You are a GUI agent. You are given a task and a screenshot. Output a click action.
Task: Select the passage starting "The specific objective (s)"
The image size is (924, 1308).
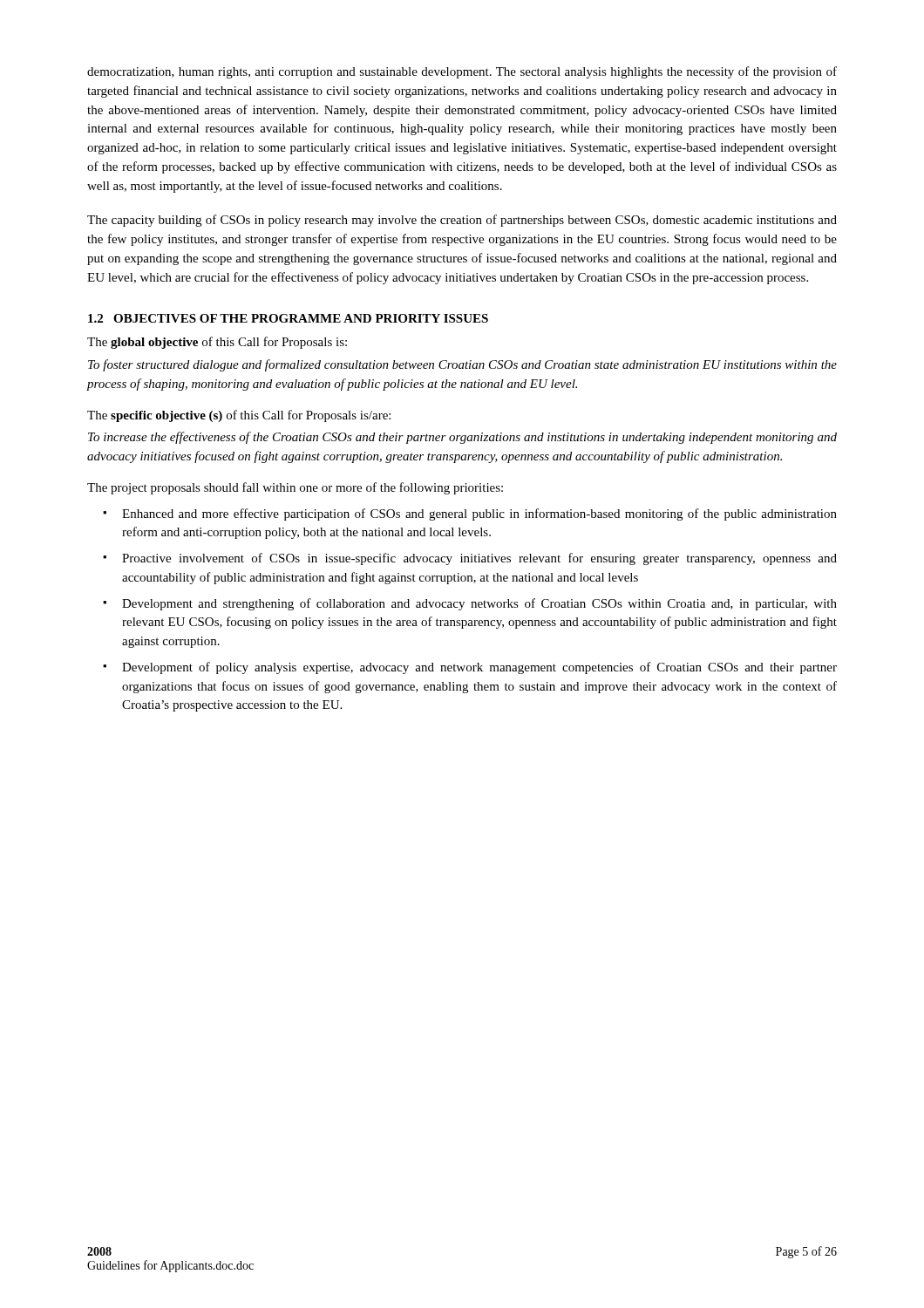click(x=240, y=415)
